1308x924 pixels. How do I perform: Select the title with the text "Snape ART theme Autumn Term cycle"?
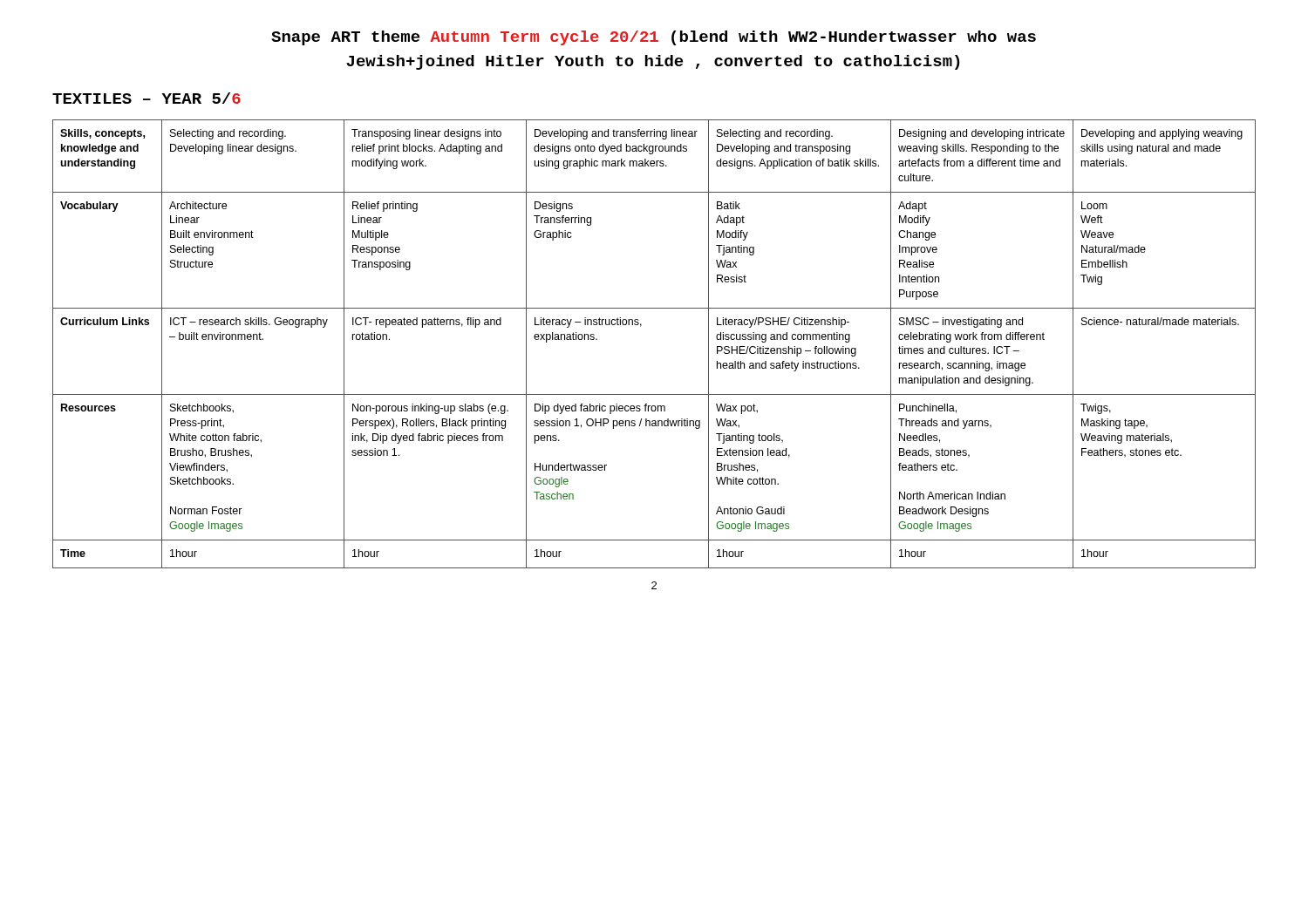(654, 49)
